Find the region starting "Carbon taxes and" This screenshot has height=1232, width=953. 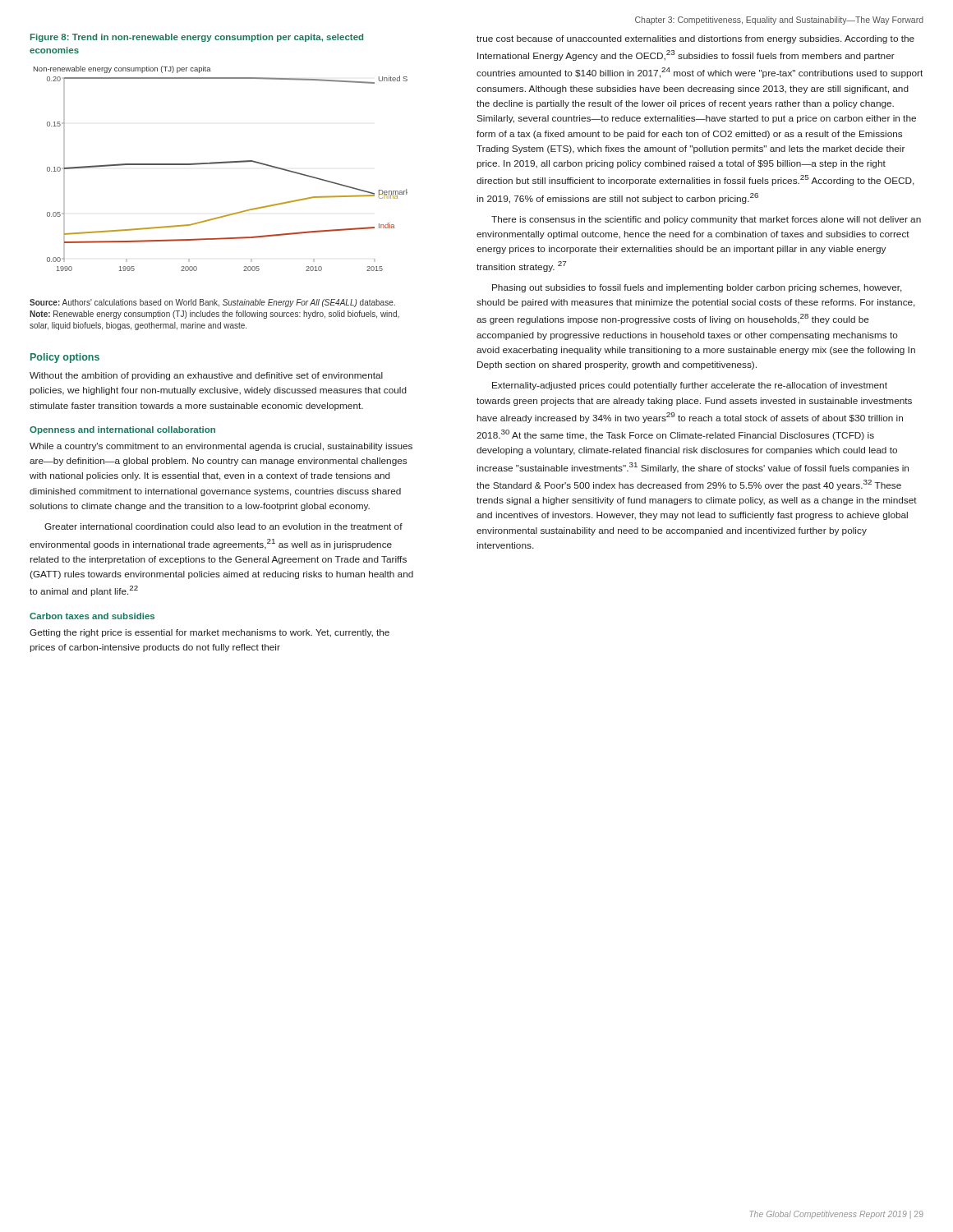click(x=92, y=616)
